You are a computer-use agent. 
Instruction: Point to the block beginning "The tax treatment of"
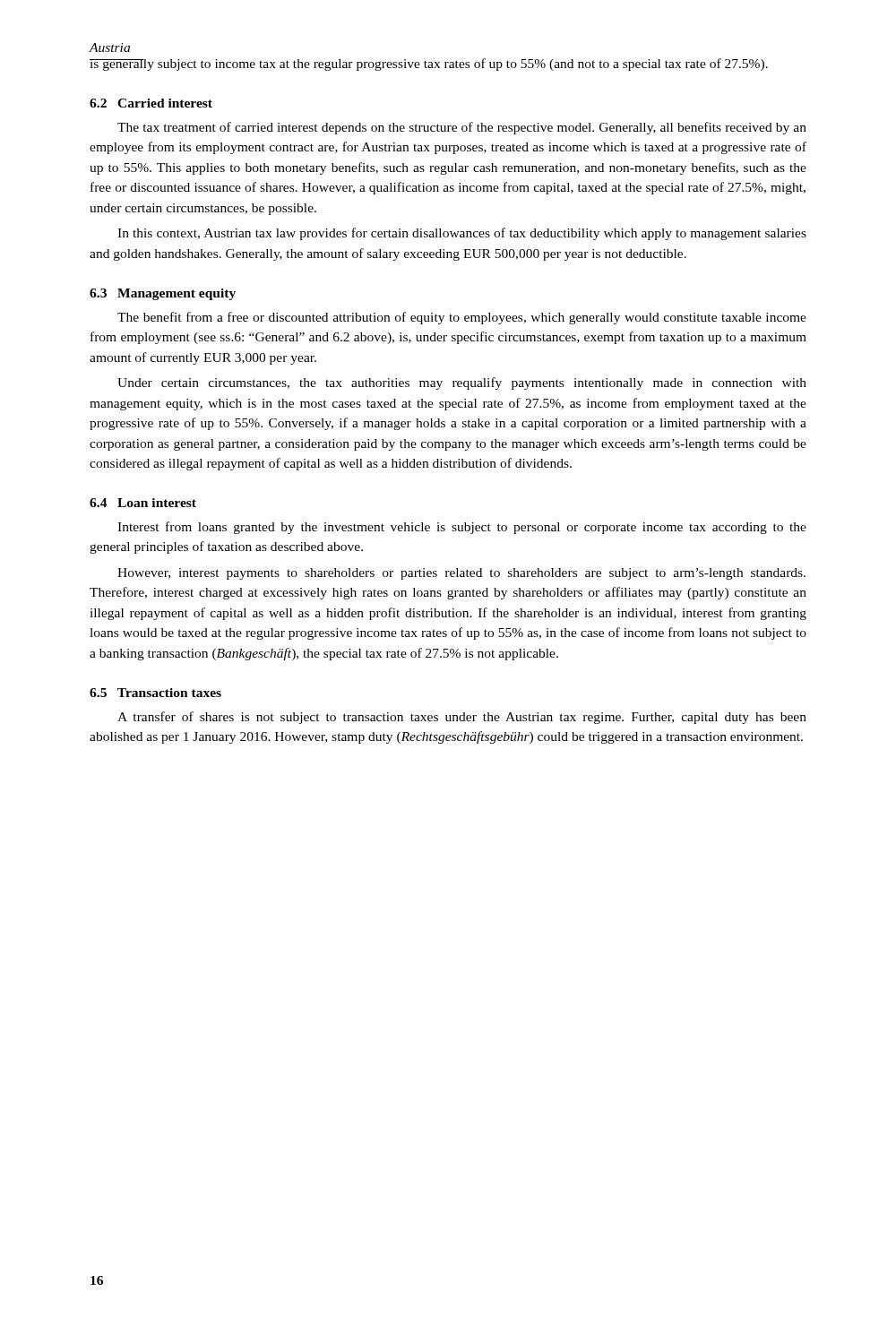[x=448, y=168]
